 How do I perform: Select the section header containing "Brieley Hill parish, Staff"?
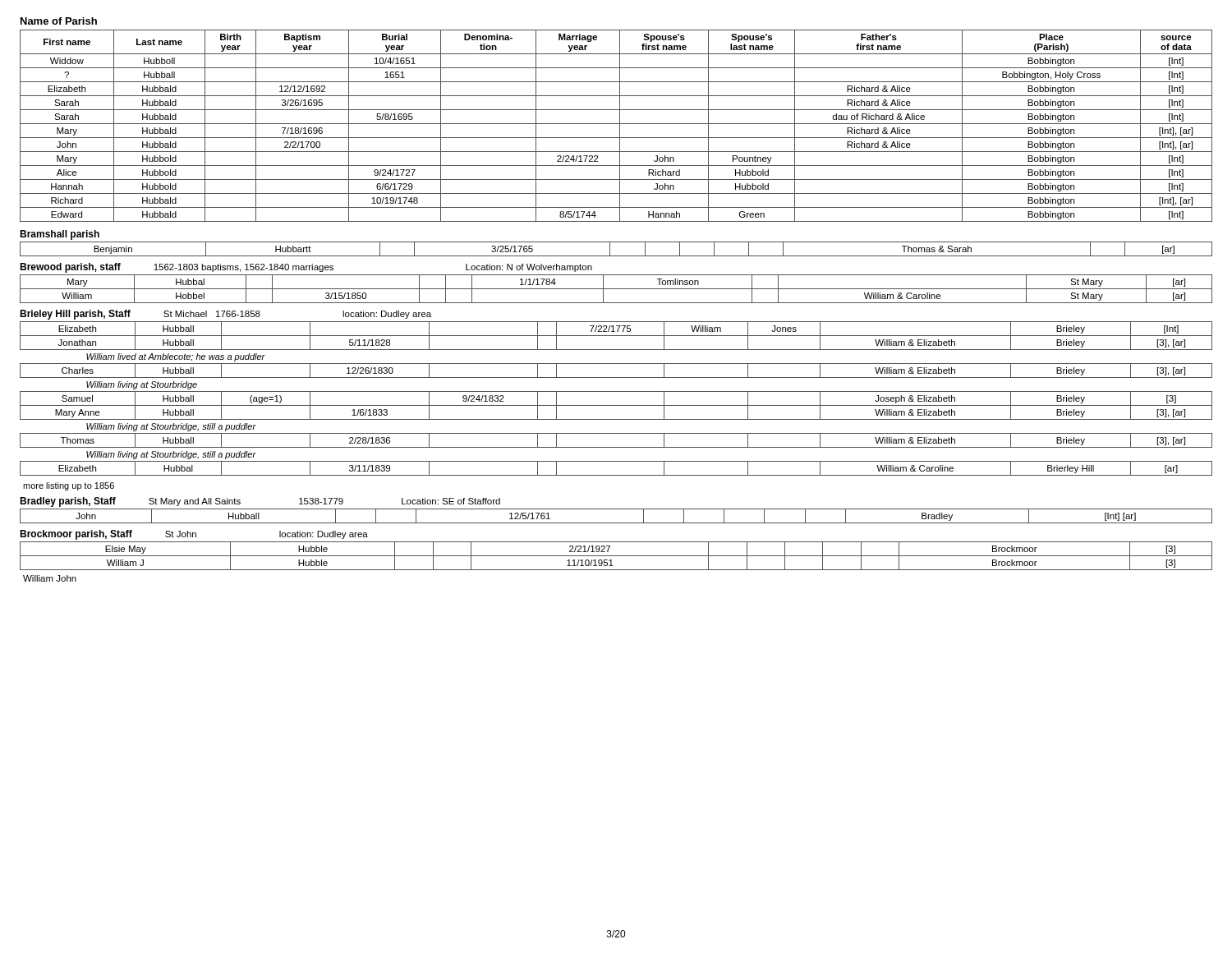click(75, 314)
